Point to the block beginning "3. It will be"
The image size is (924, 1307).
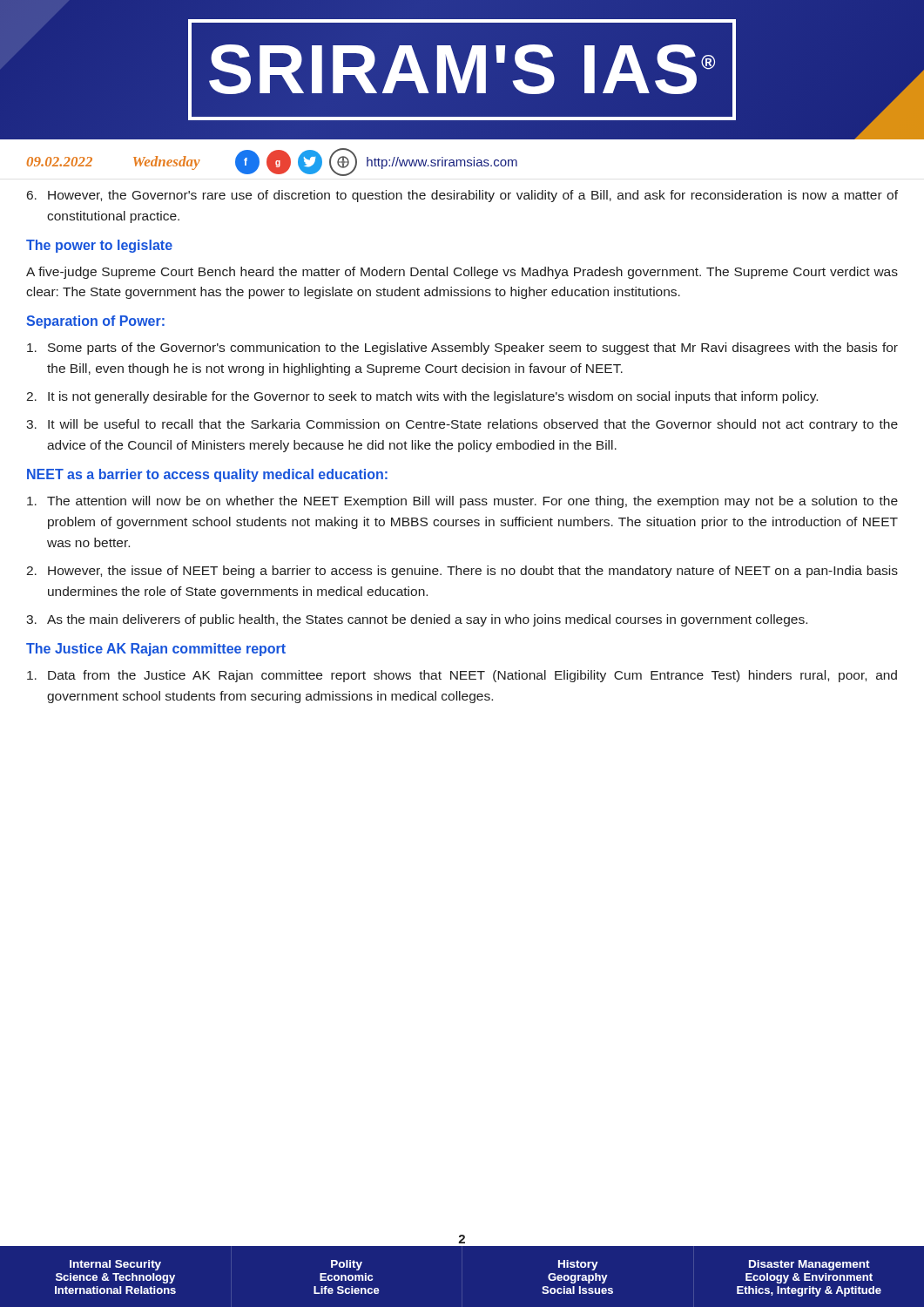pos(462,434)
